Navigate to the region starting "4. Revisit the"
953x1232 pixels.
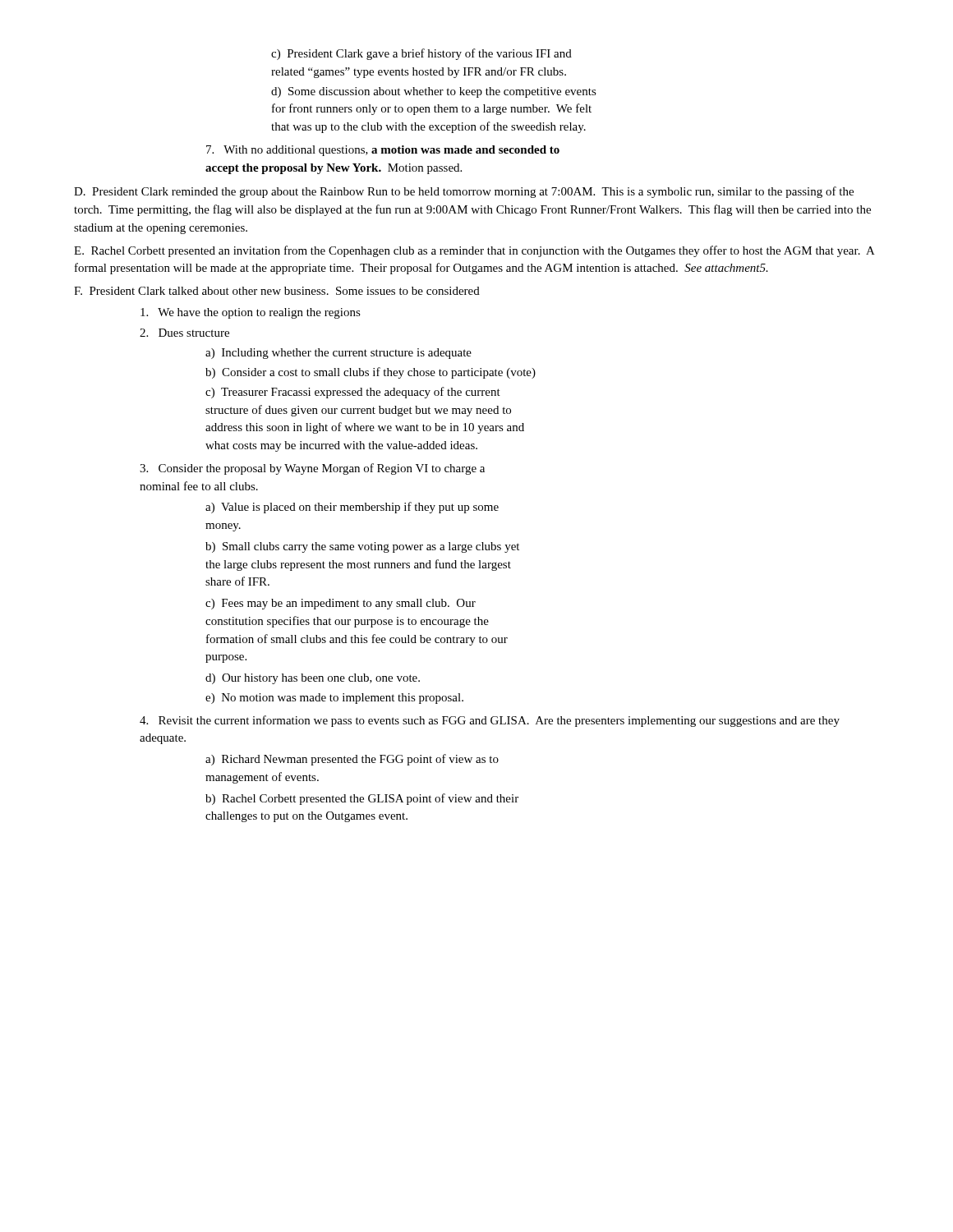(490, 729)
